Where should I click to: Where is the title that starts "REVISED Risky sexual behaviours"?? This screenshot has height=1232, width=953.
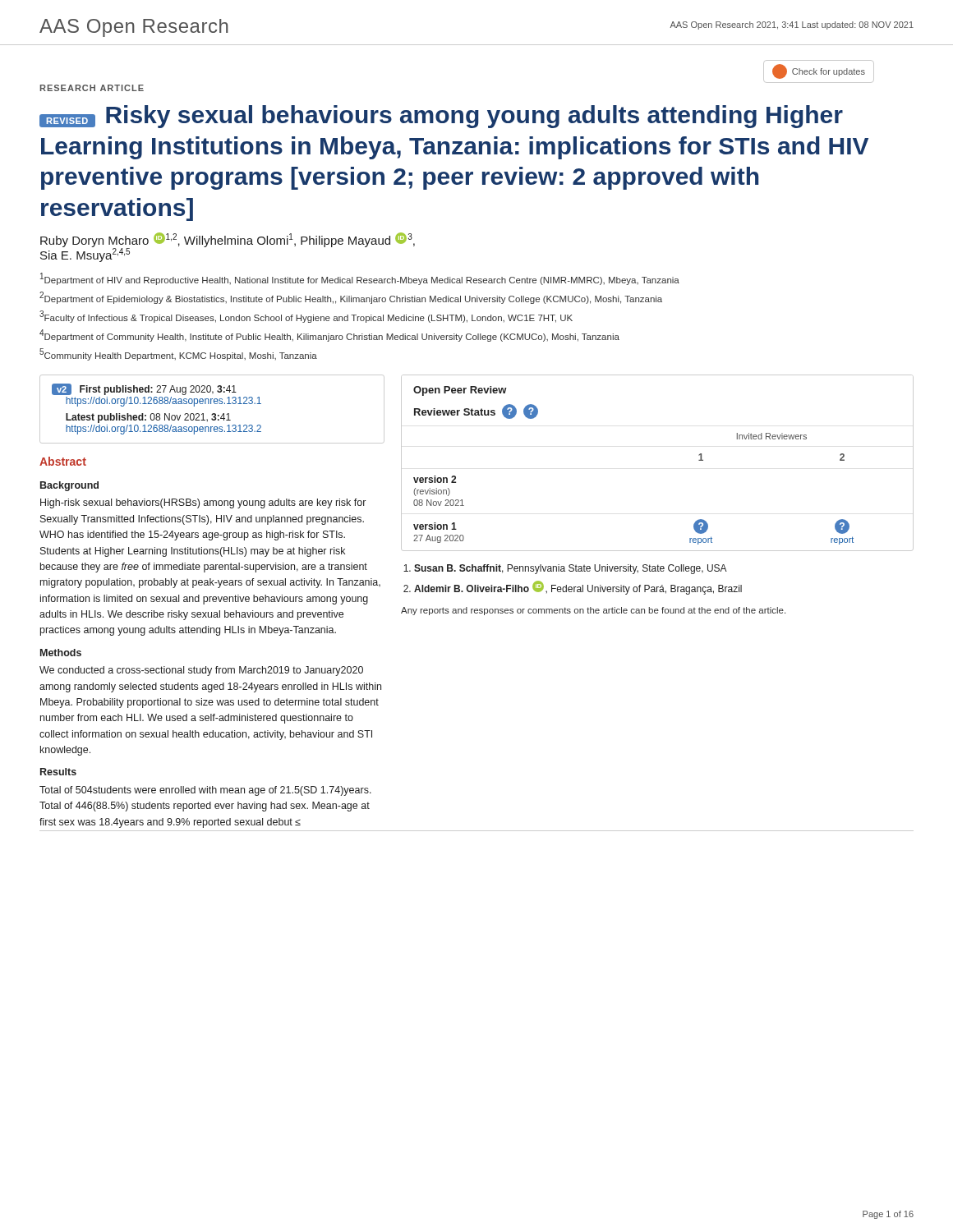pos(454,161)
